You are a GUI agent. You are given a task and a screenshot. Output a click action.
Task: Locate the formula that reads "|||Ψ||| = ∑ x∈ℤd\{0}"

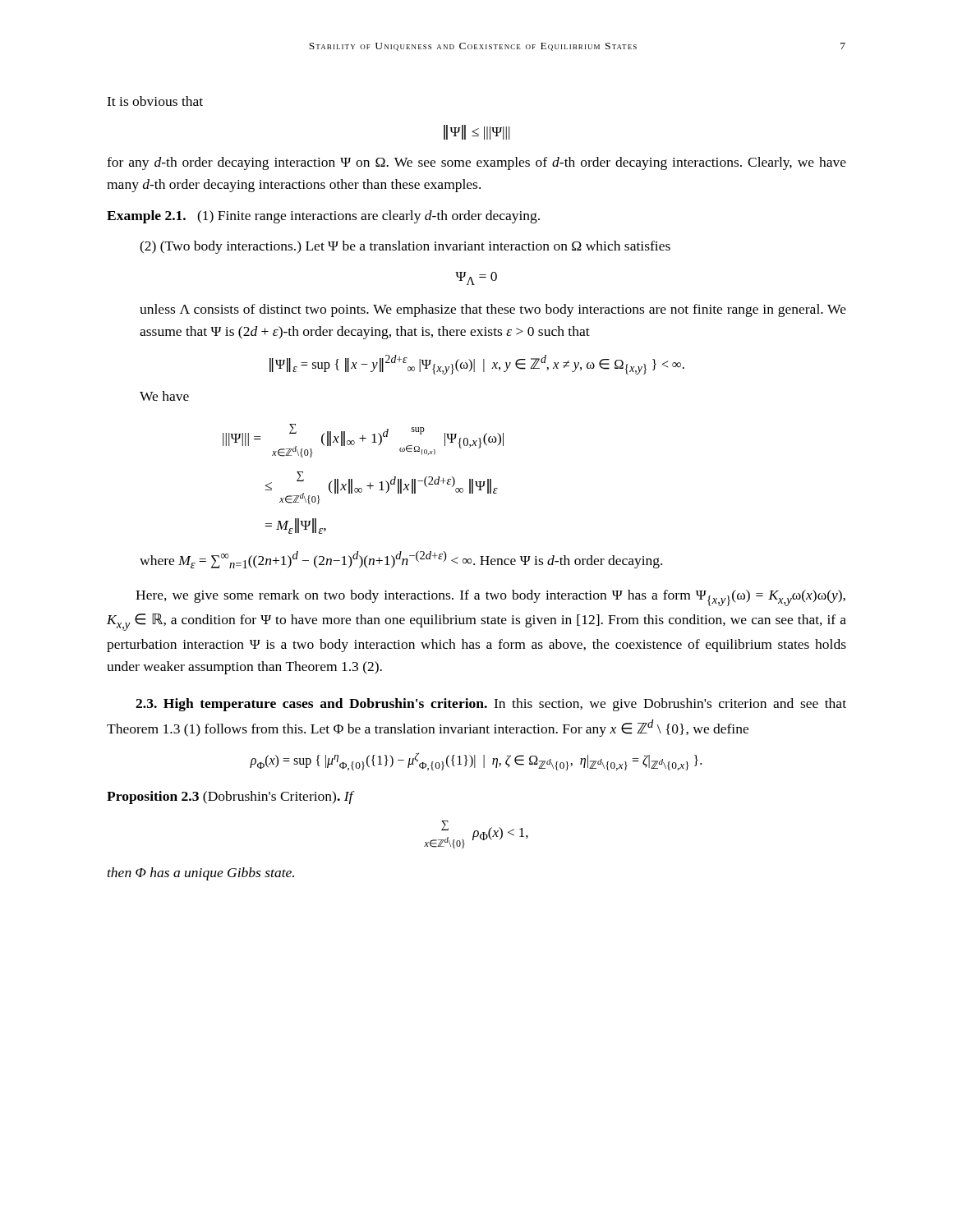363,441
